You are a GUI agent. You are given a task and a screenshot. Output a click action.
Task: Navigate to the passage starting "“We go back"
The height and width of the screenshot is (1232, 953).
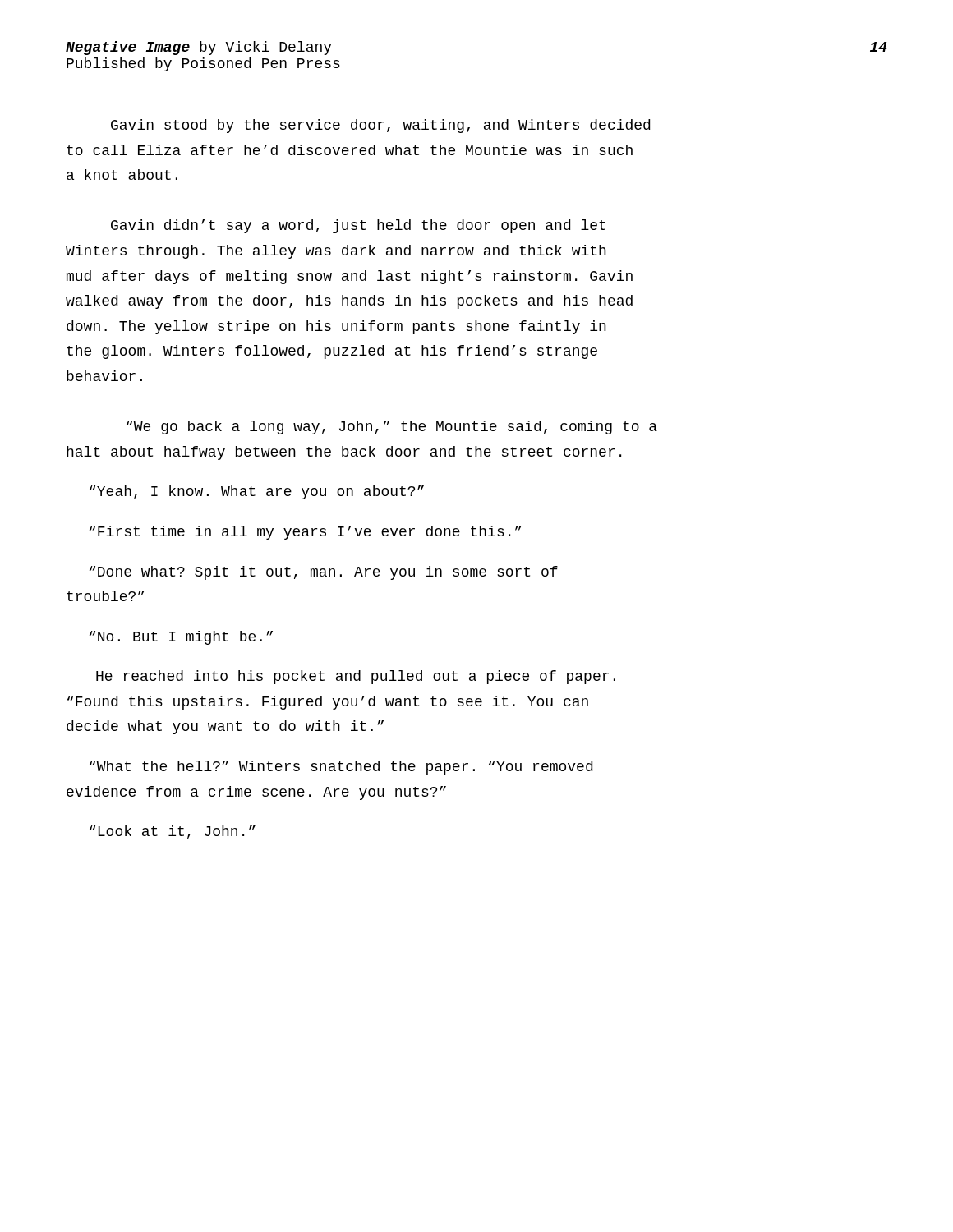[476, 440]
